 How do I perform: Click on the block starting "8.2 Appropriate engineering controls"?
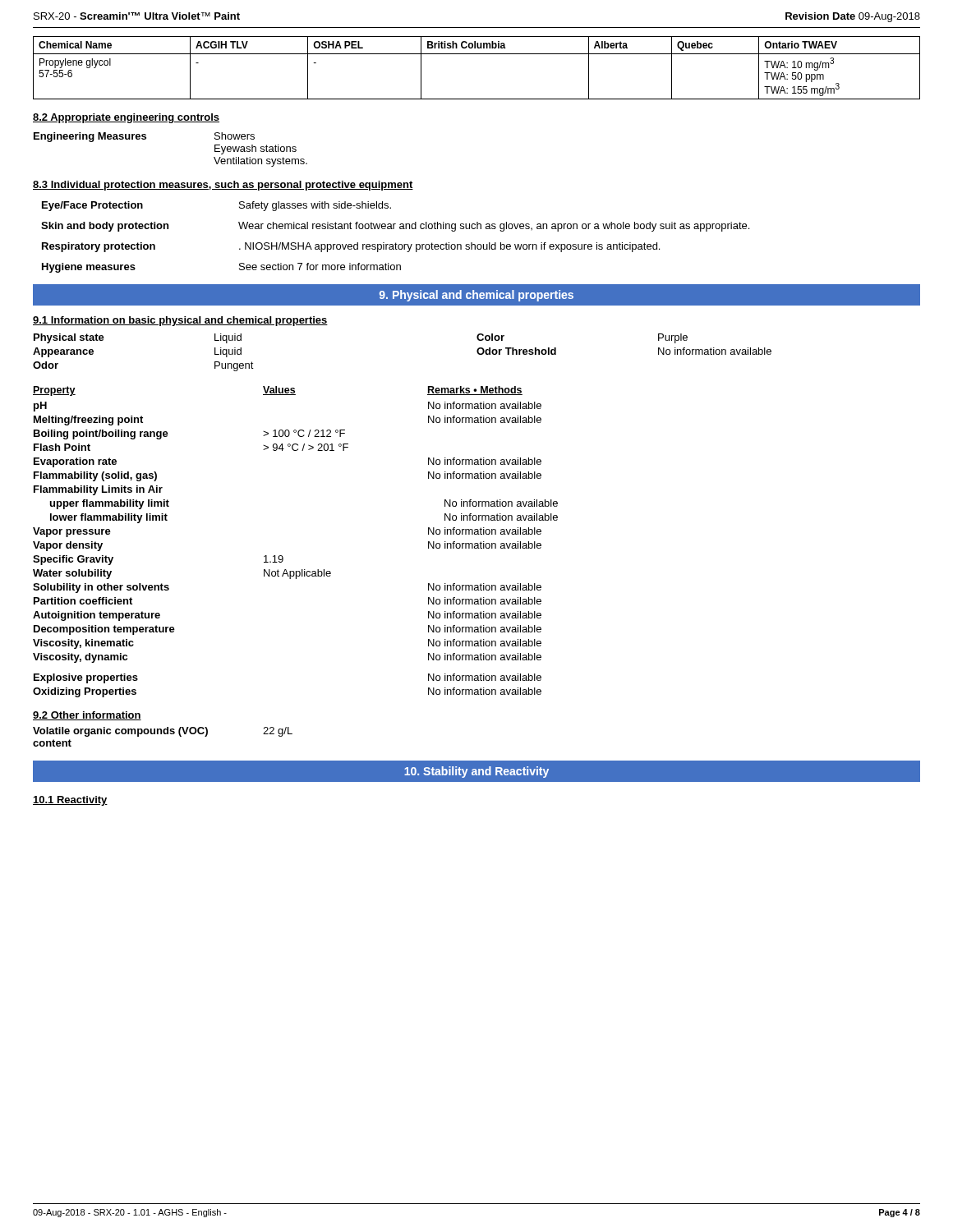click(x=126, y=117)
